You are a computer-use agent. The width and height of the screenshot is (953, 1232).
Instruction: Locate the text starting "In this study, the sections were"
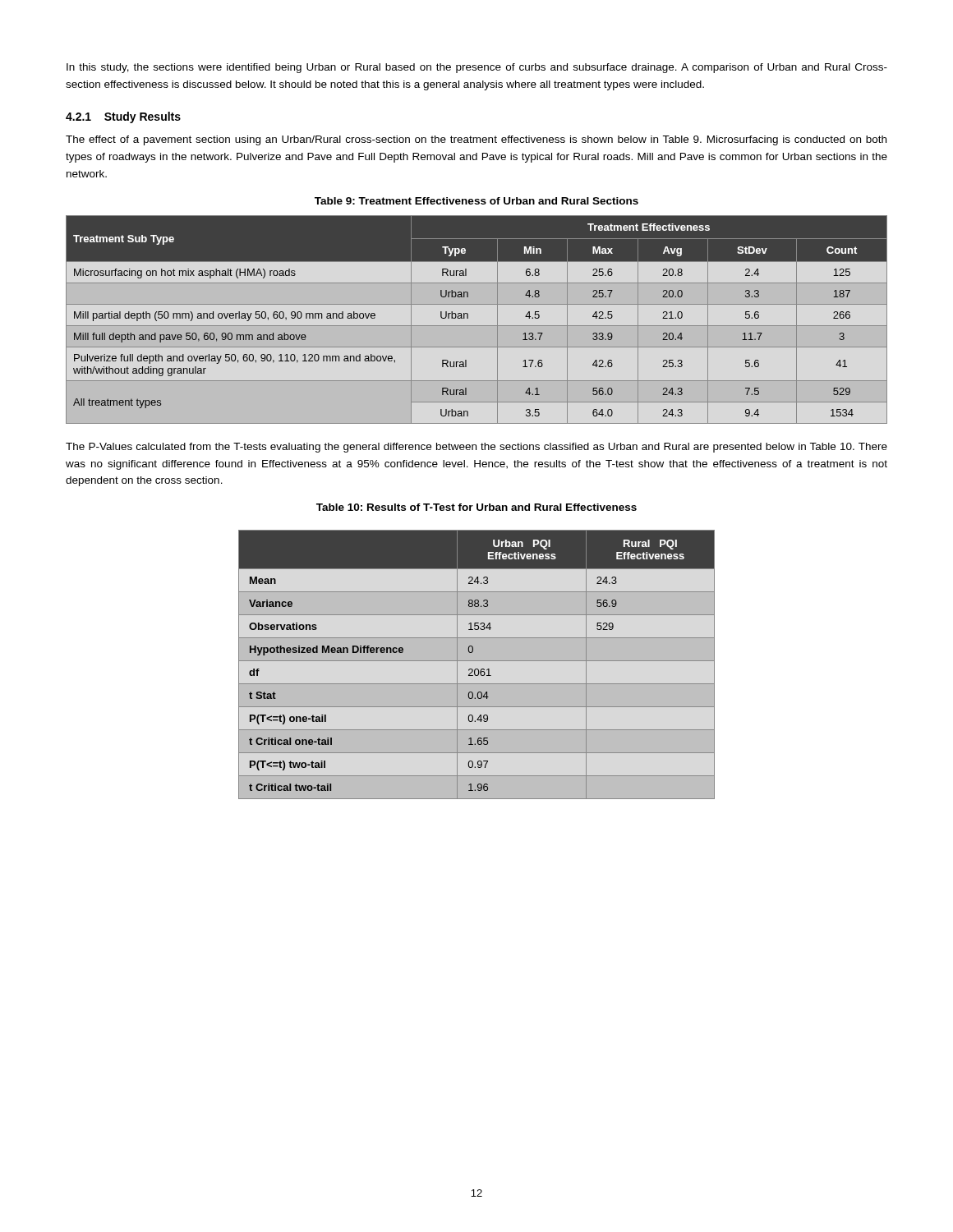(x=476, y=76)
